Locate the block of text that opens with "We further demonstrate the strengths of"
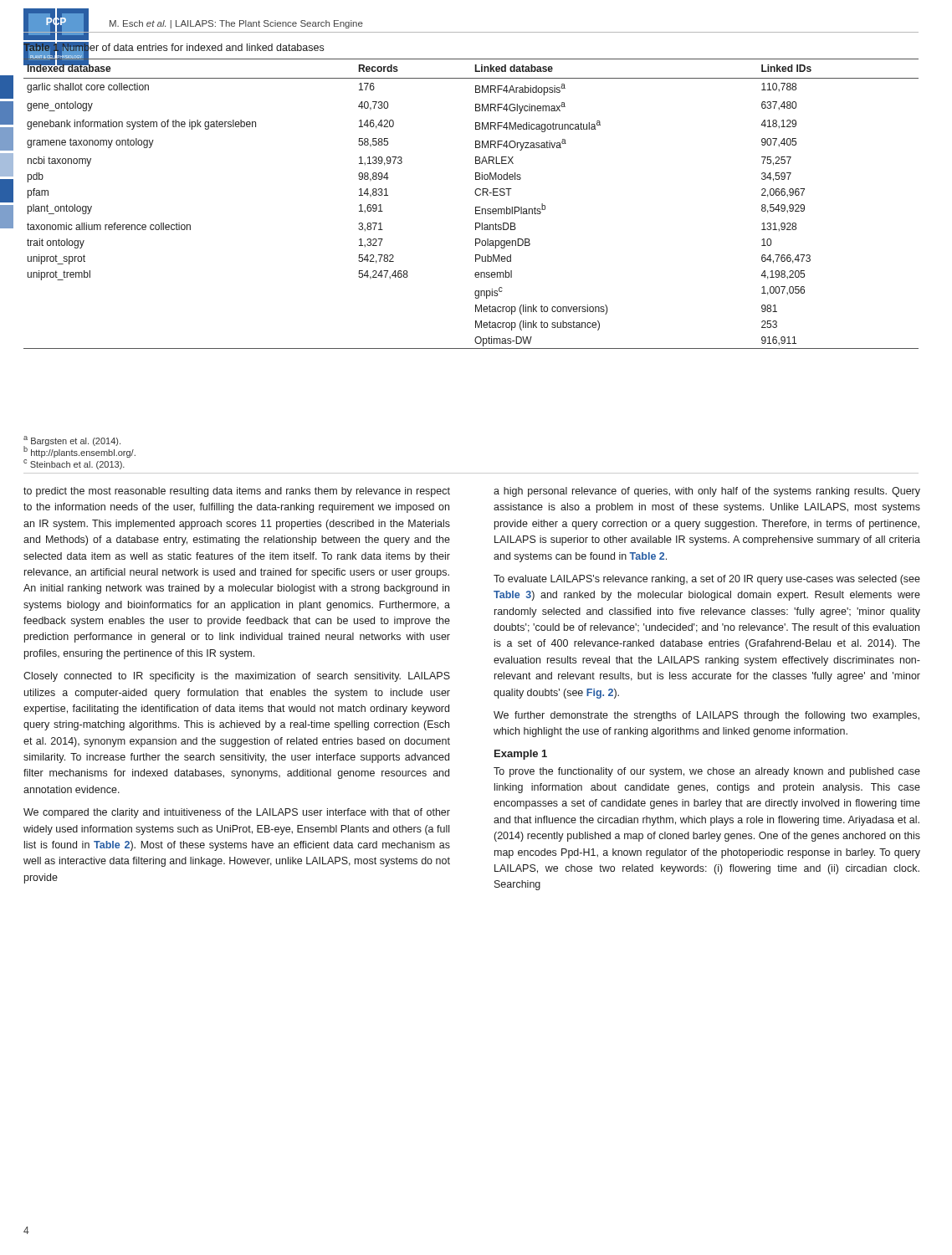This screenshot has width=952, height=1255. (707, 723)
